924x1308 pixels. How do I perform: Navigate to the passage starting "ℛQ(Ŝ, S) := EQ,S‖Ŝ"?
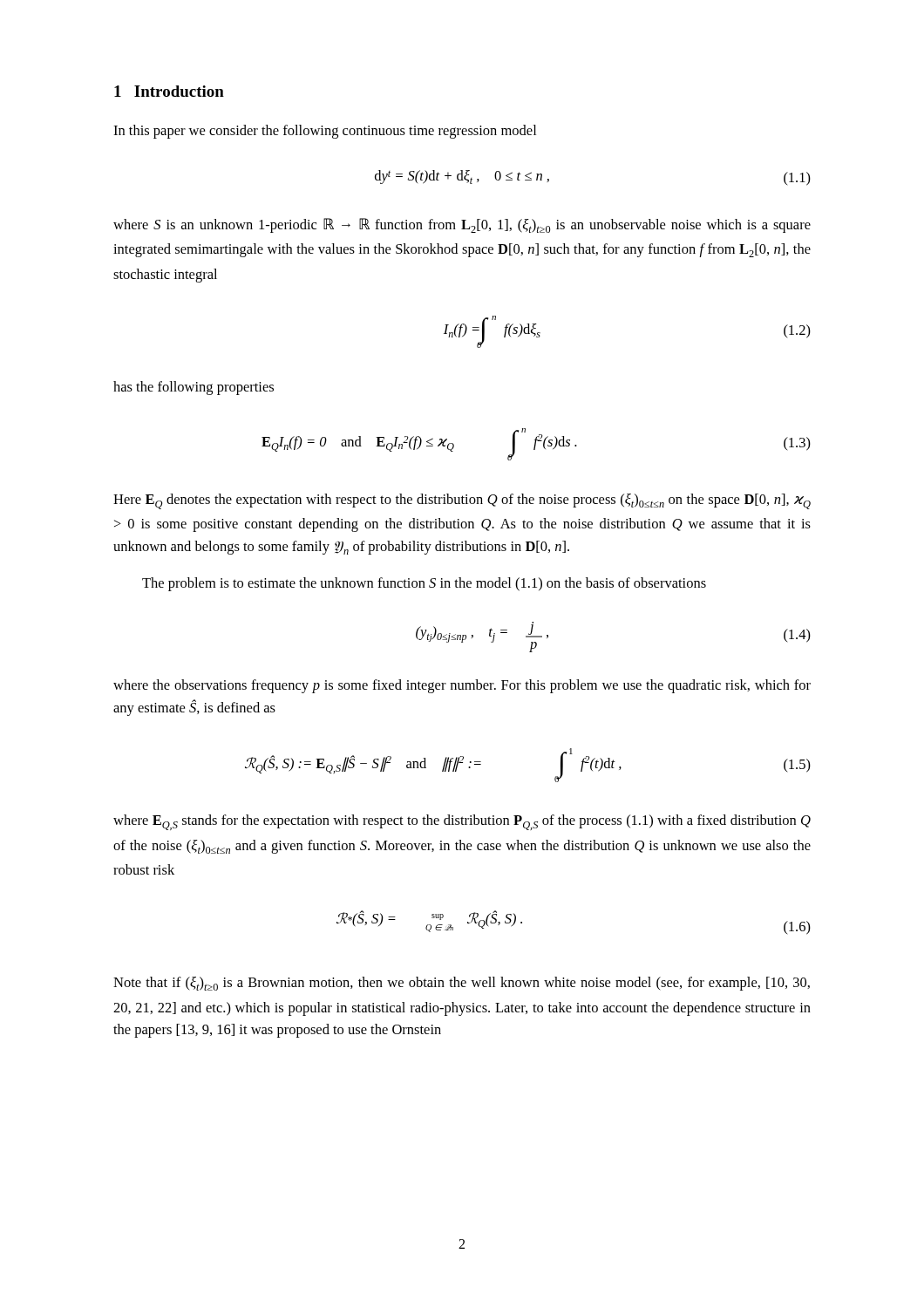[x=462, y=764]
